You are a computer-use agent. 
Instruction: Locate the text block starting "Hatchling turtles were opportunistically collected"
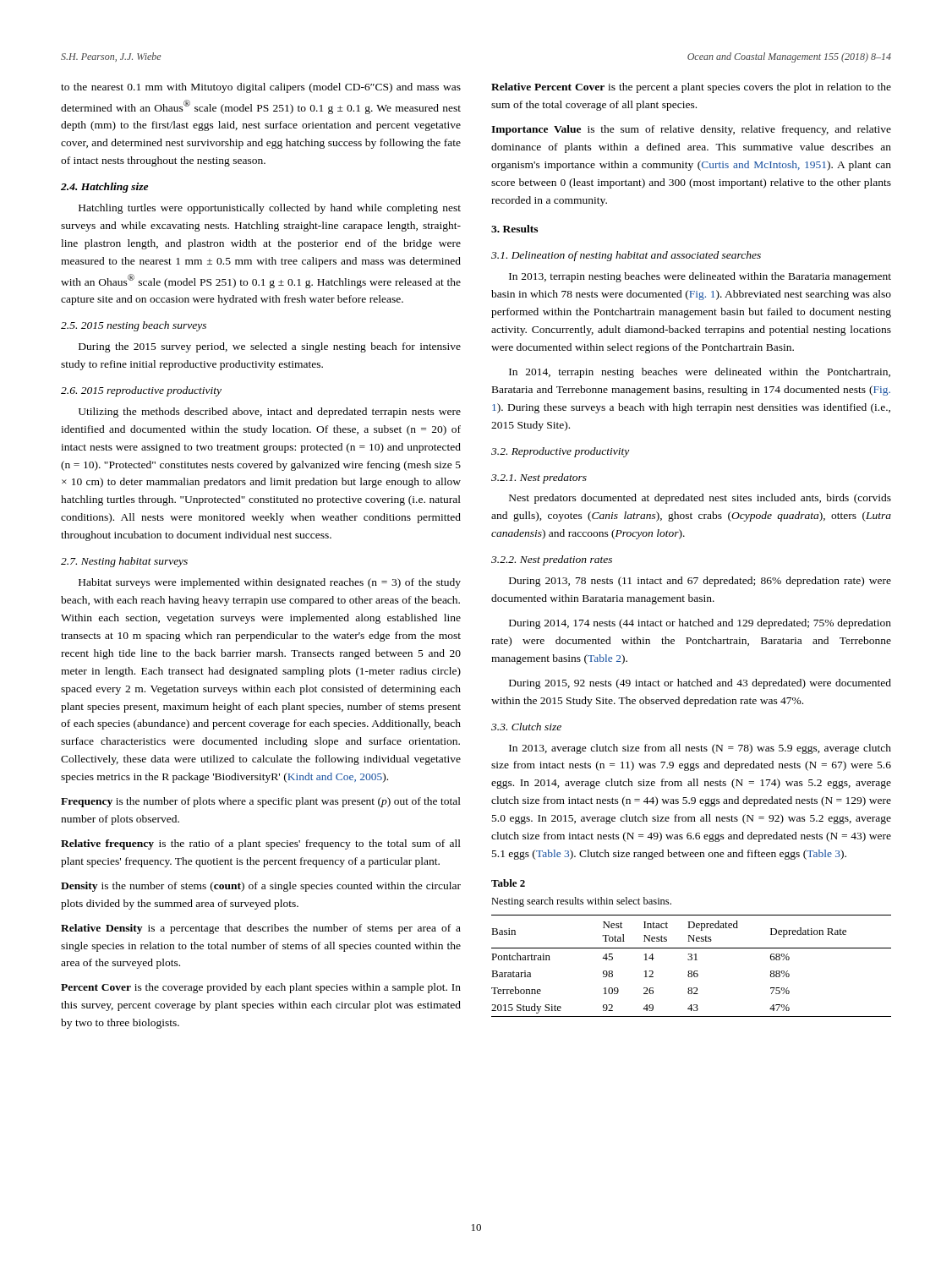pos(261,254)
